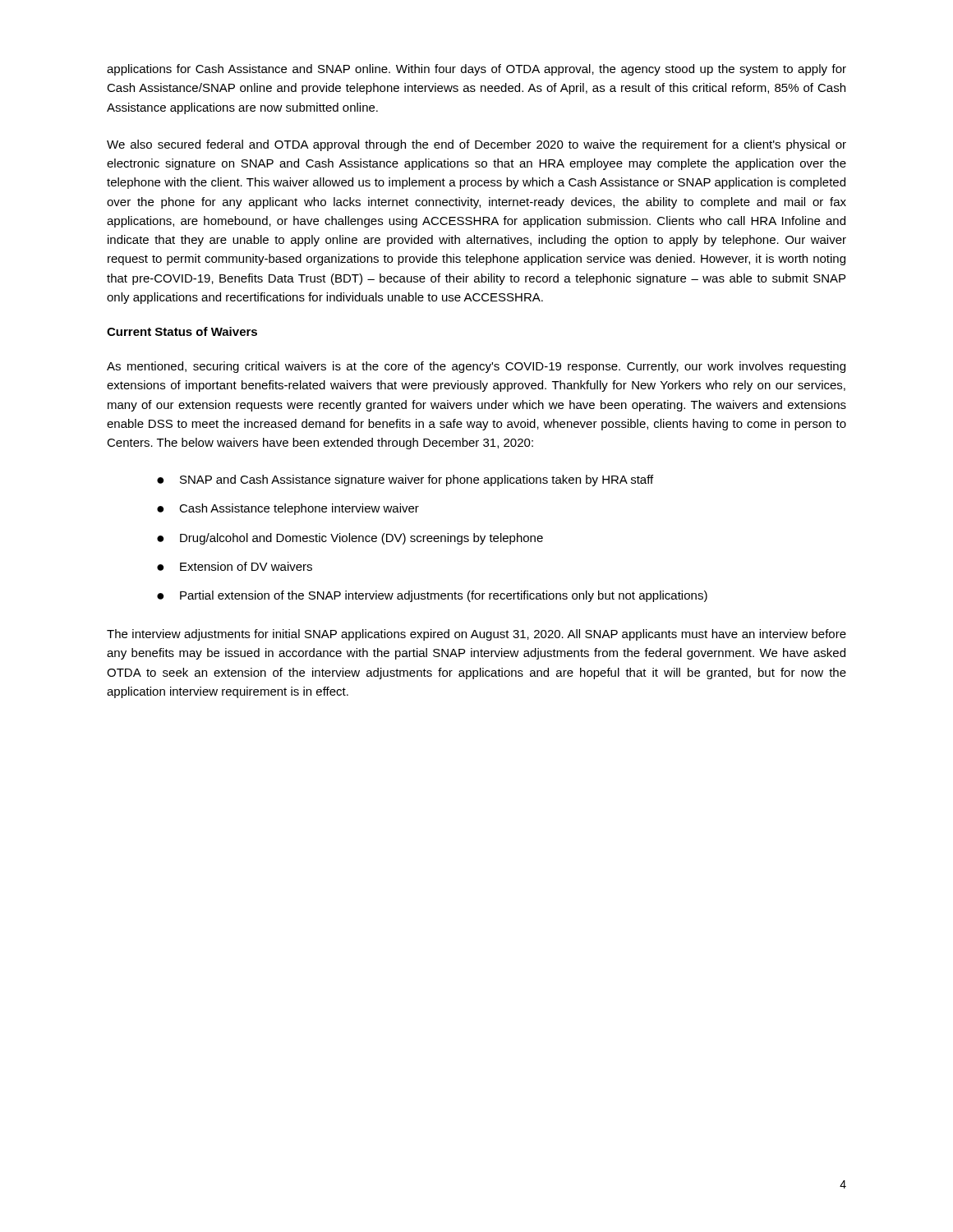Screen dimensions: 1232x953
Task: Find the section header that reads "Current Status of Waivers"
Action: click(x=182, y=331)
